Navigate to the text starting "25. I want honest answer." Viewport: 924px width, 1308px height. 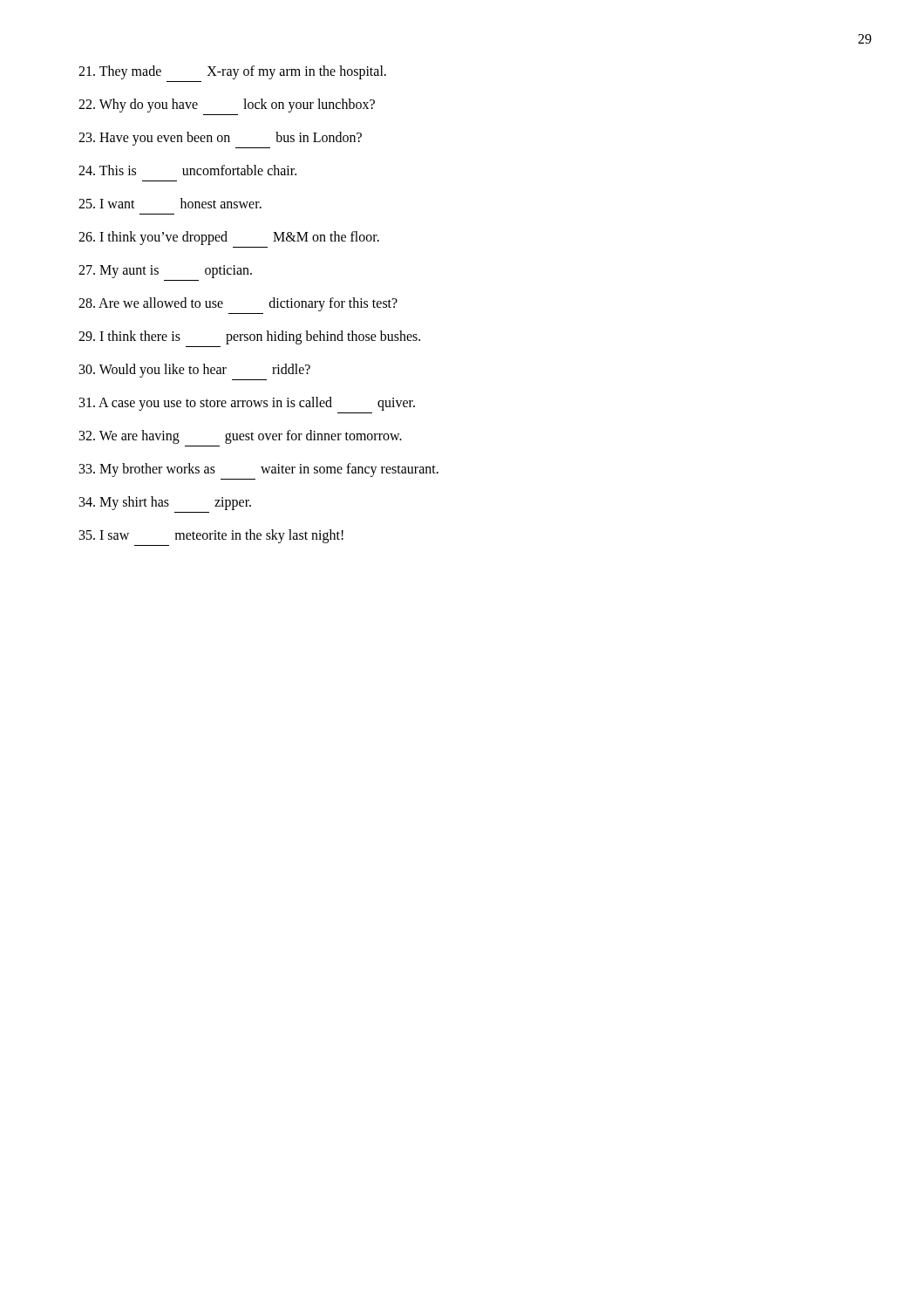point(170,205)
